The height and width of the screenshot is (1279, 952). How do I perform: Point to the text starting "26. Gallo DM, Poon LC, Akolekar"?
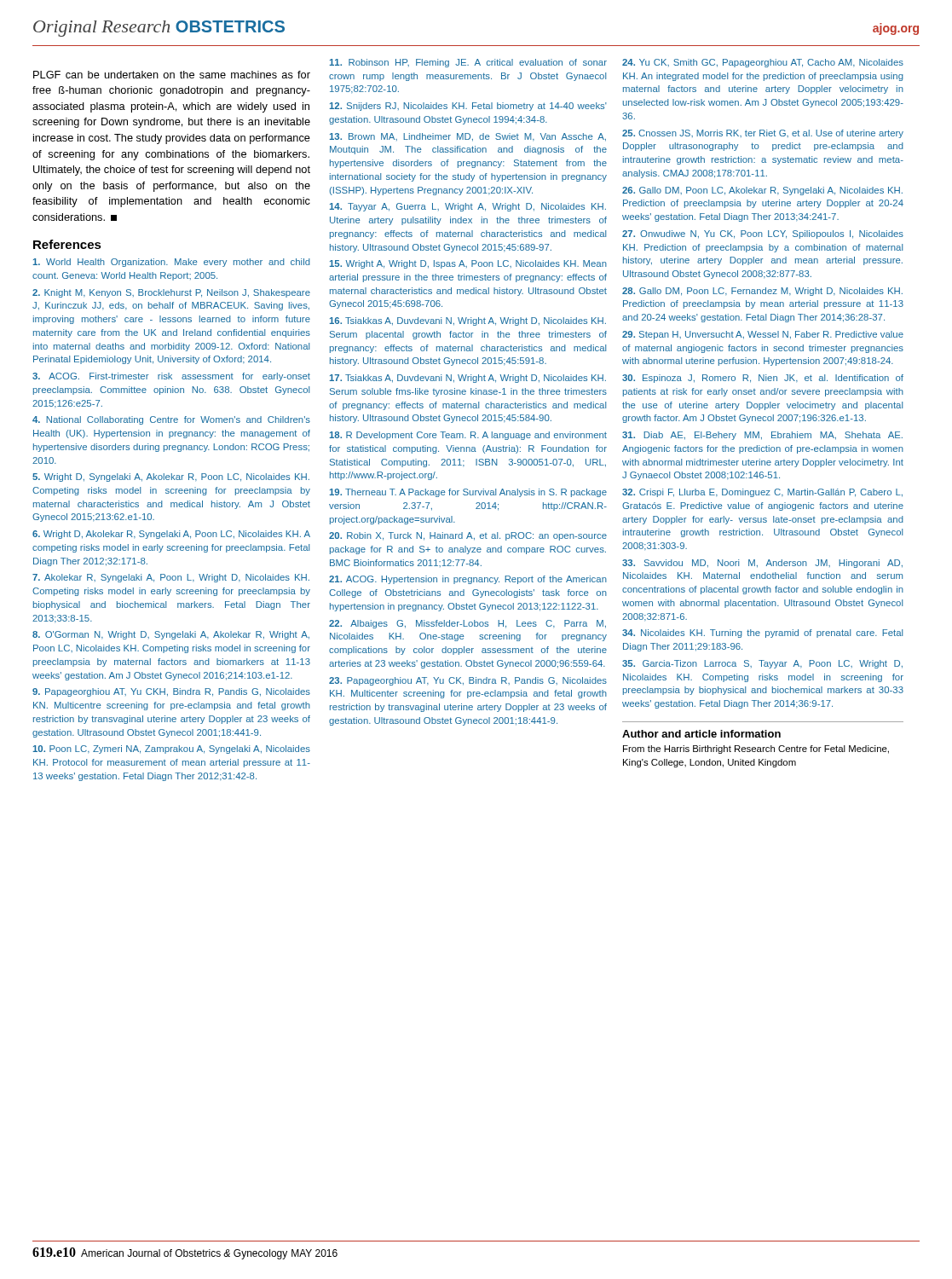coord(763,203)
